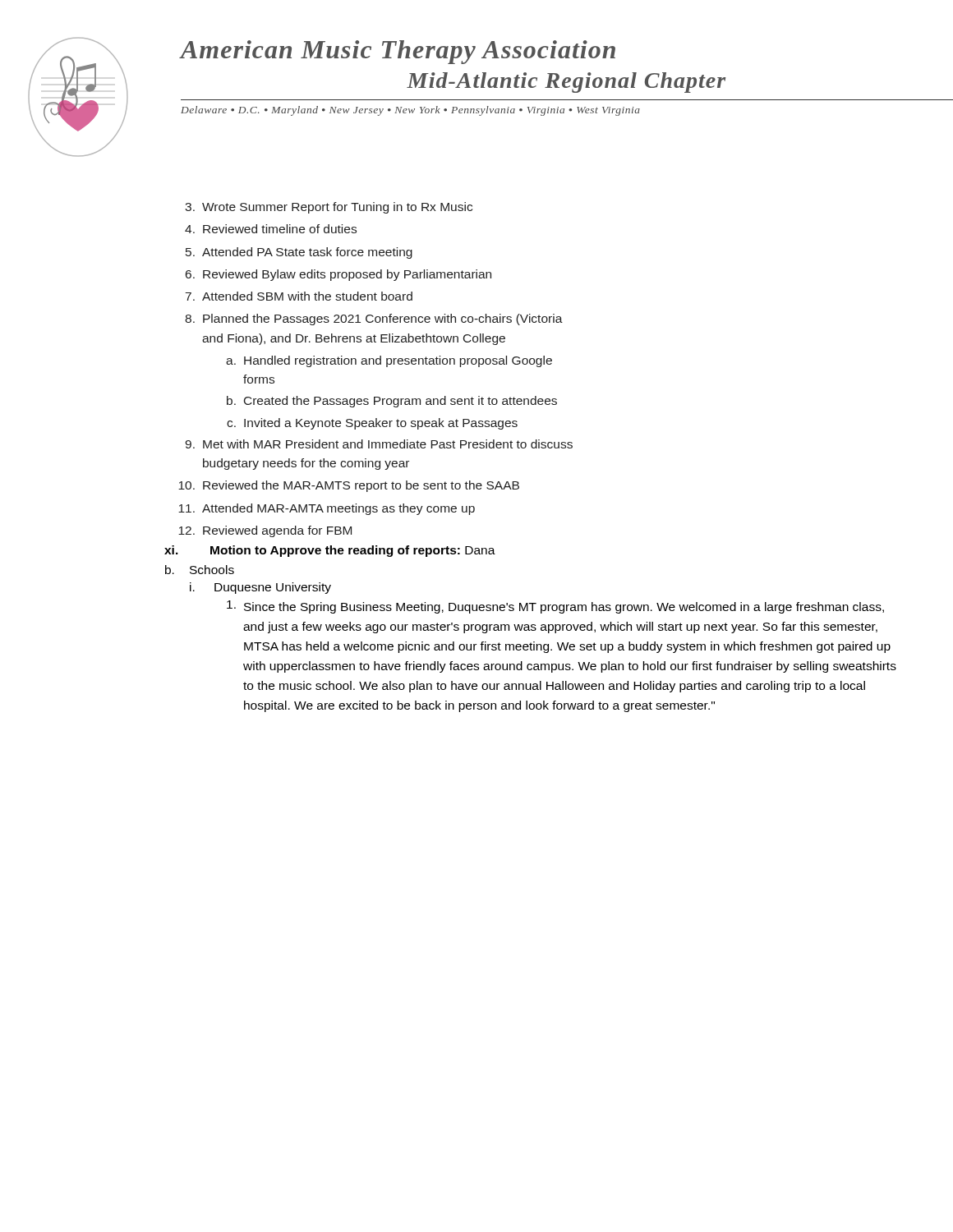The image size is (953, 1232).
Task: Locate the region starting "12. Reviewed agenda for FBM"
Action: [x=265, y=531]
